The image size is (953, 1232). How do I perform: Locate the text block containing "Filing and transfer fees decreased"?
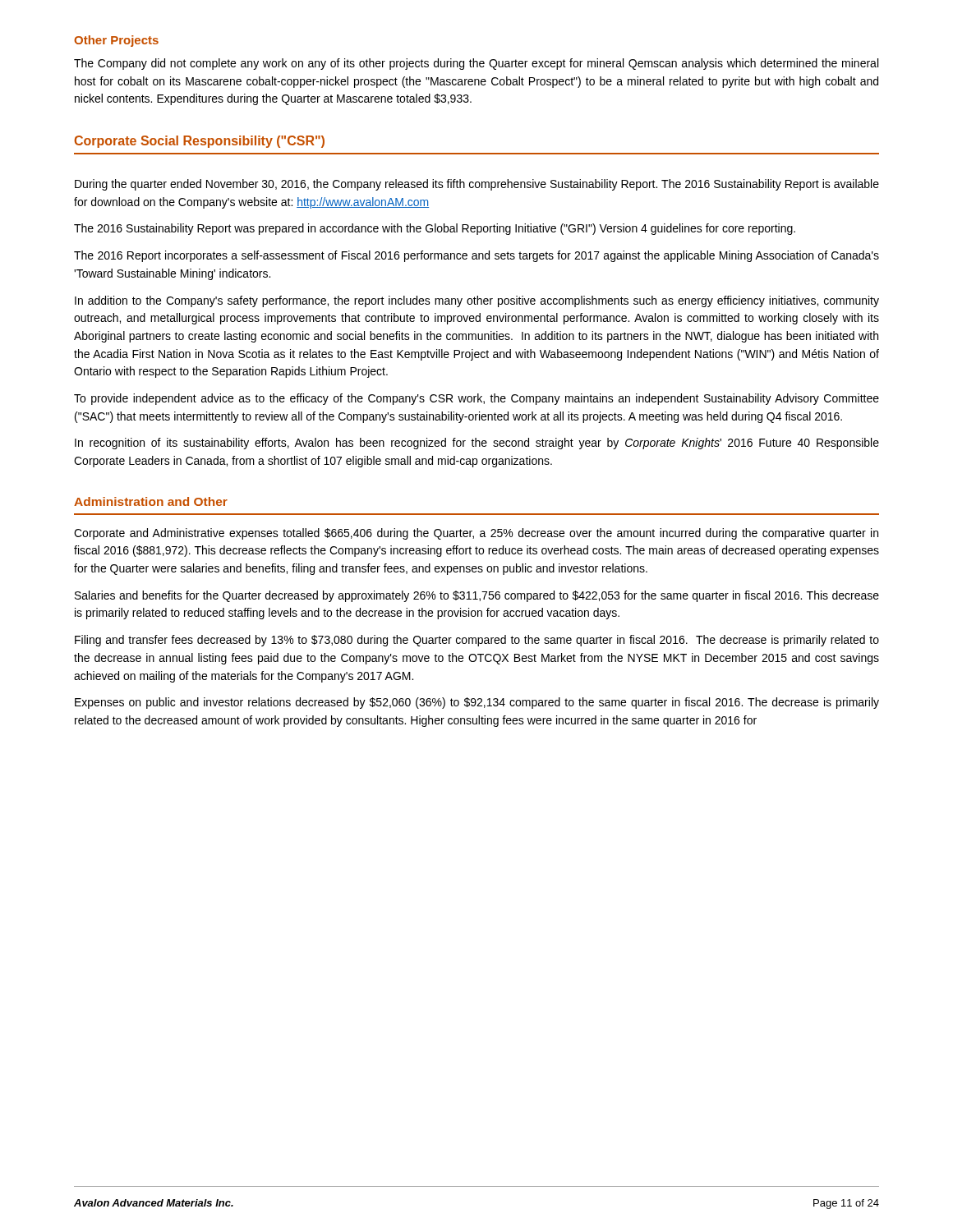coord(476,658)
